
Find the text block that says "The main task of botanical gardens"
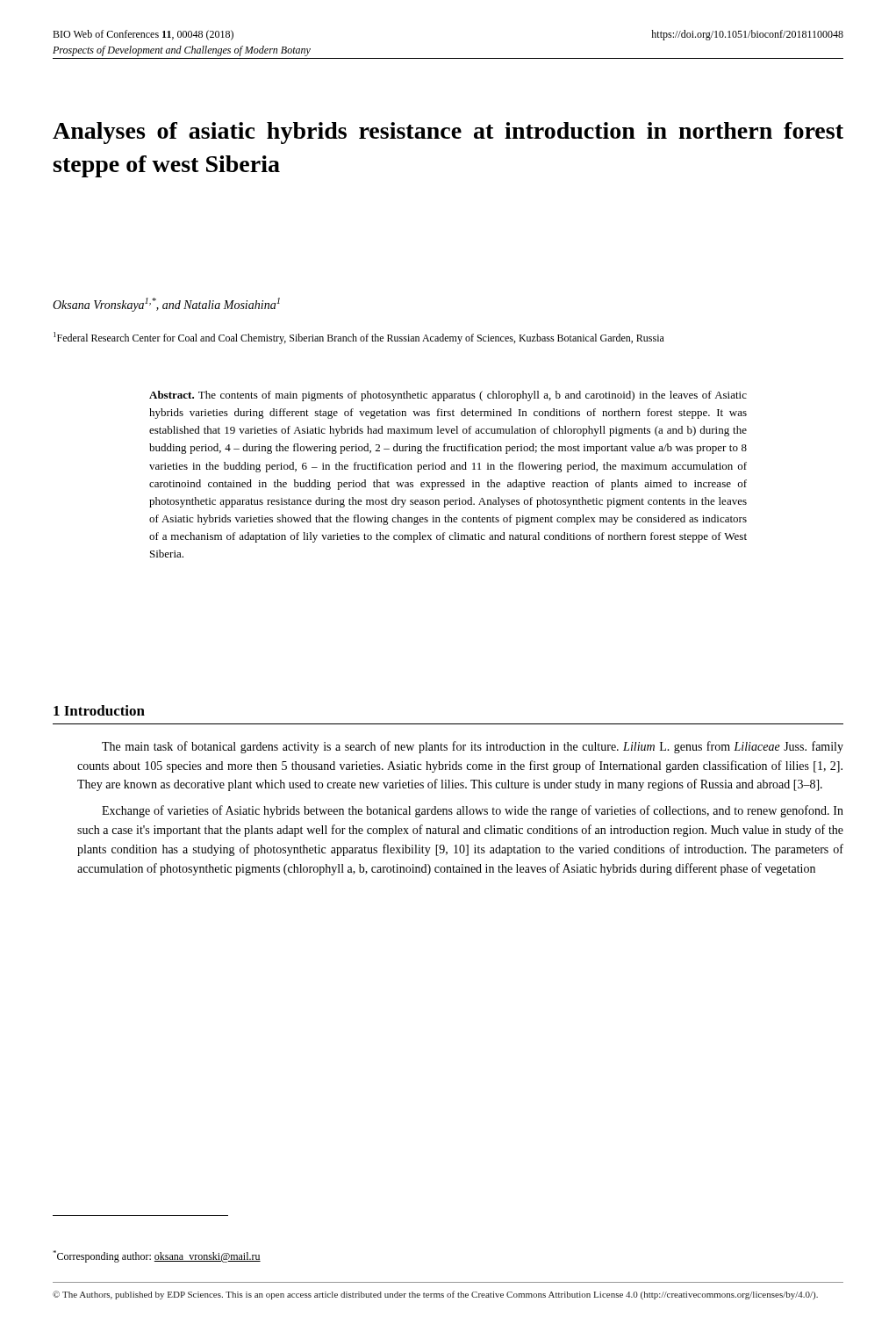coord(460,808)
